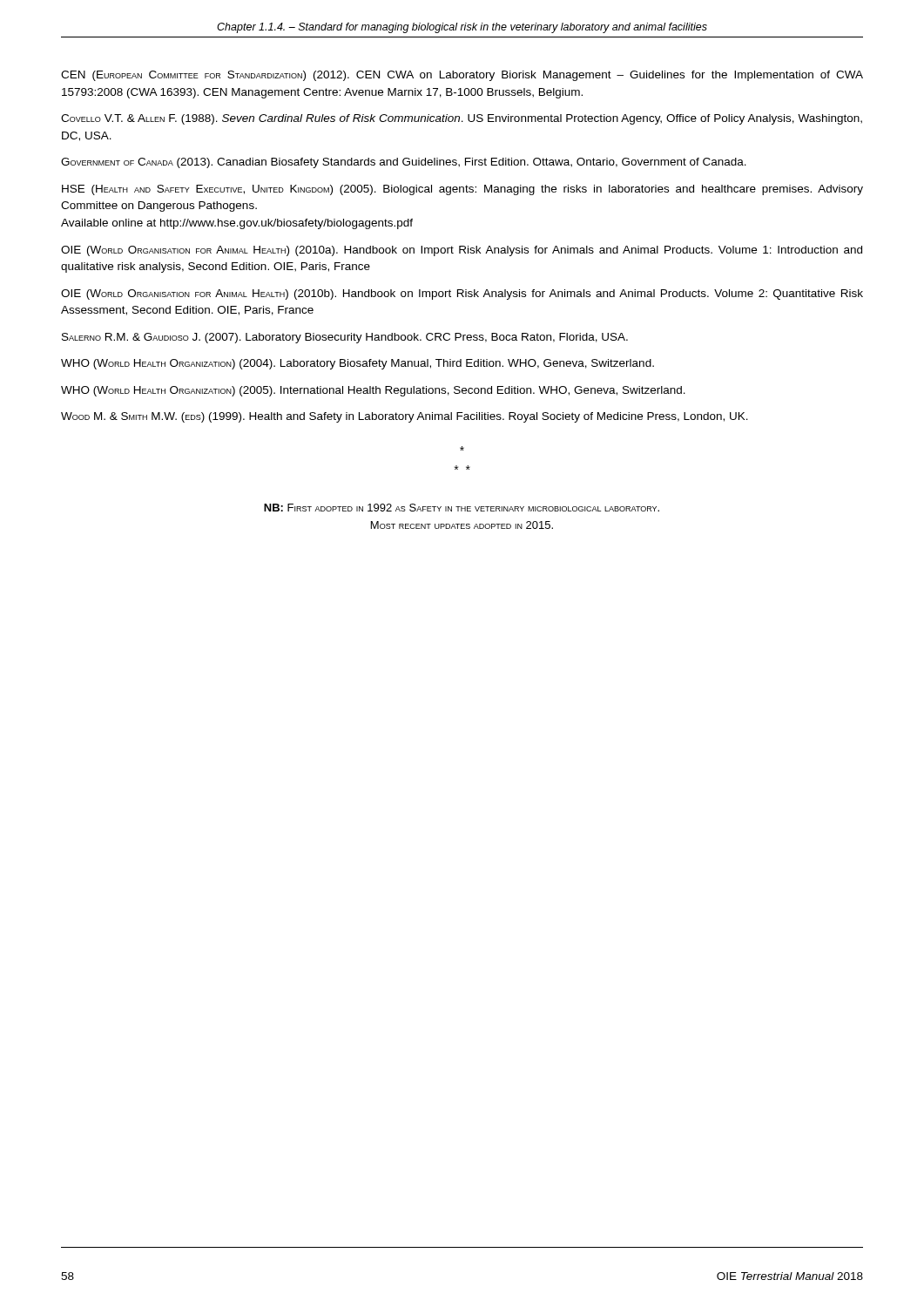Image resolution: width=924 pixels, height=1307 pixels.
Task: Point to the block beginning "NB: First adopted"
Action: pyautogui.click(x=462, y=516)
